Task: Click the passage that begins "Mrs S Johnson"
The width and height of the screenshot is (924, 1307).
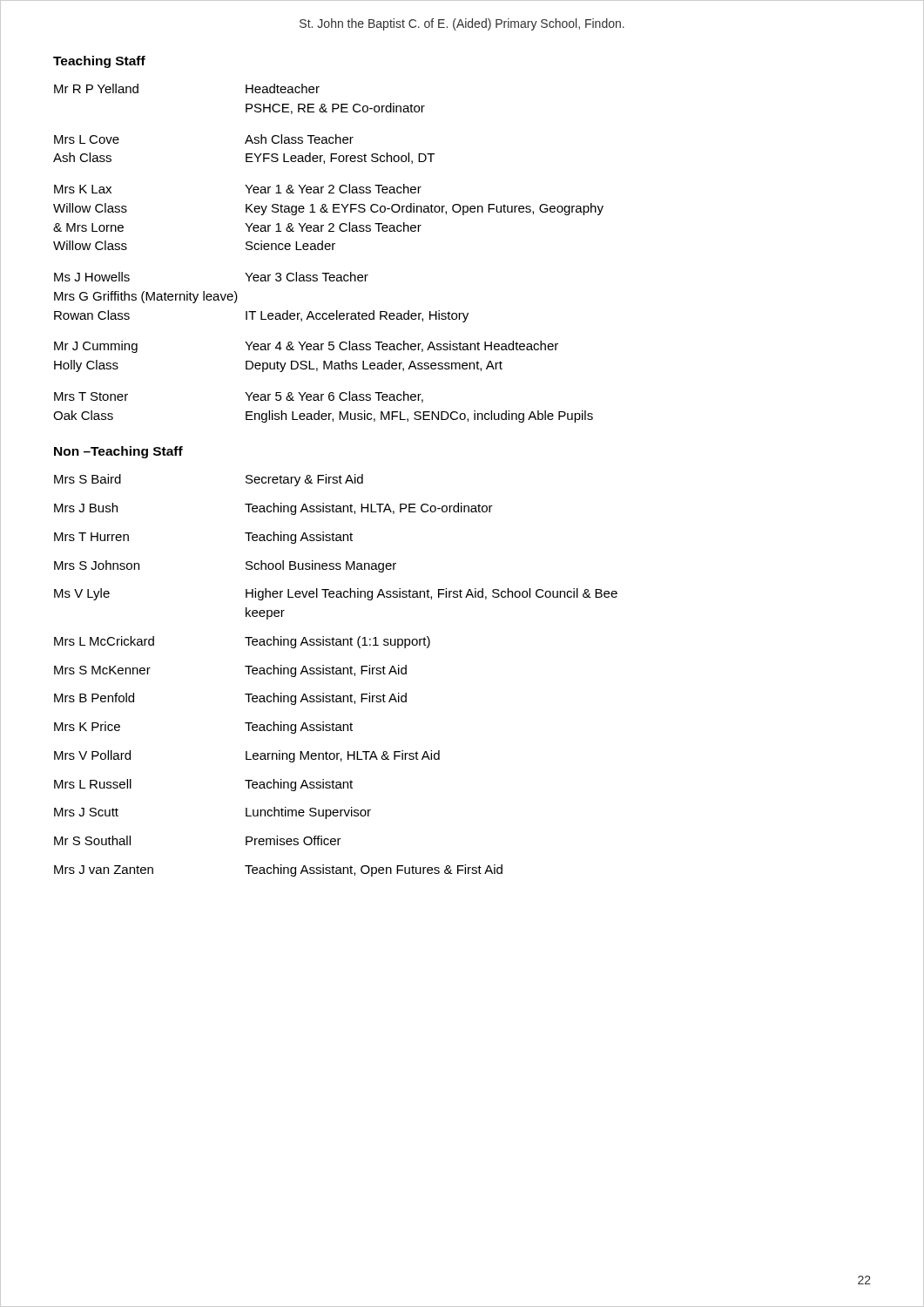Action: [x=95, y=566]
